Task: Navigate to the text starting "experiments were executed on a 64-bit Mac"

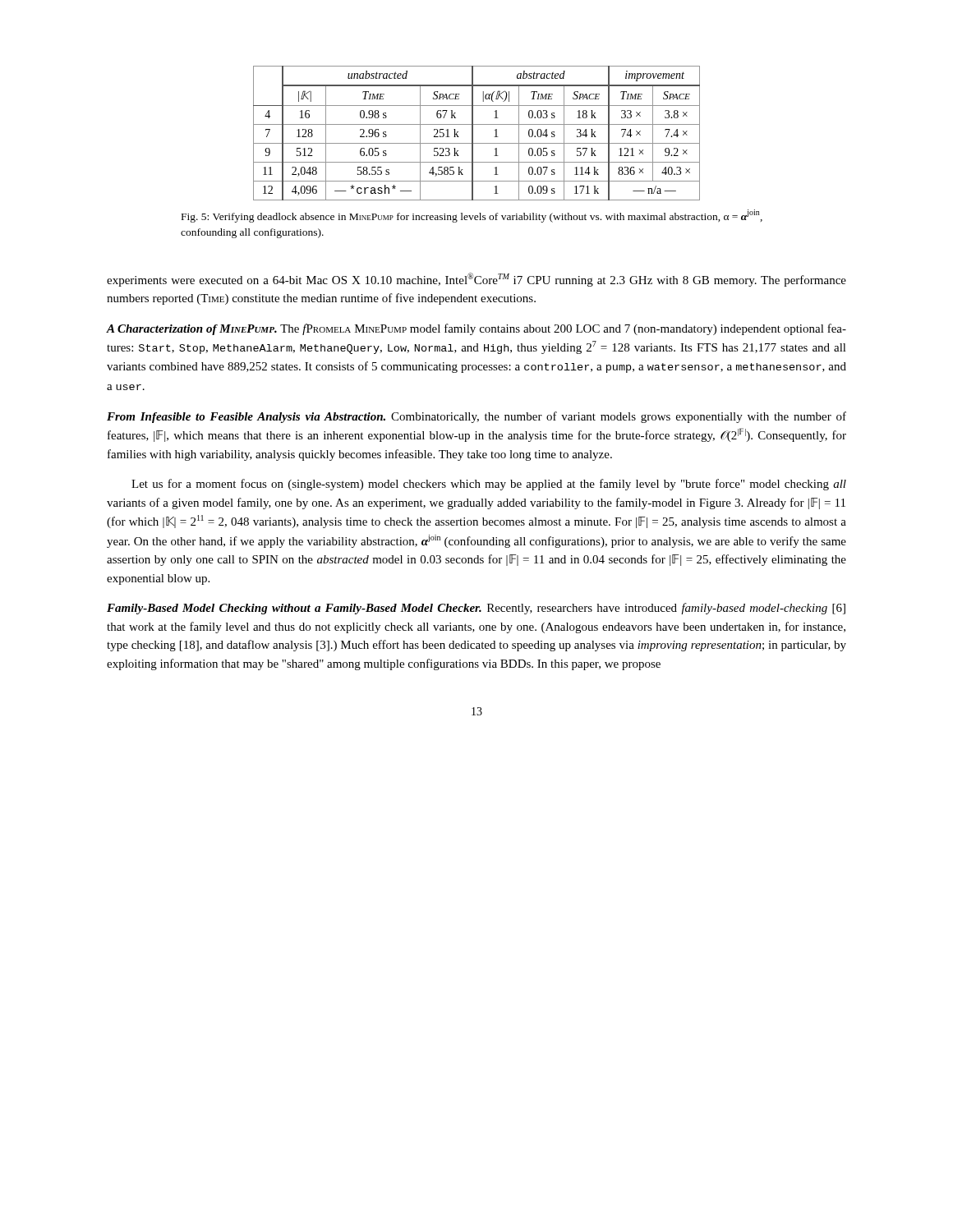Action: coord(476,288)
